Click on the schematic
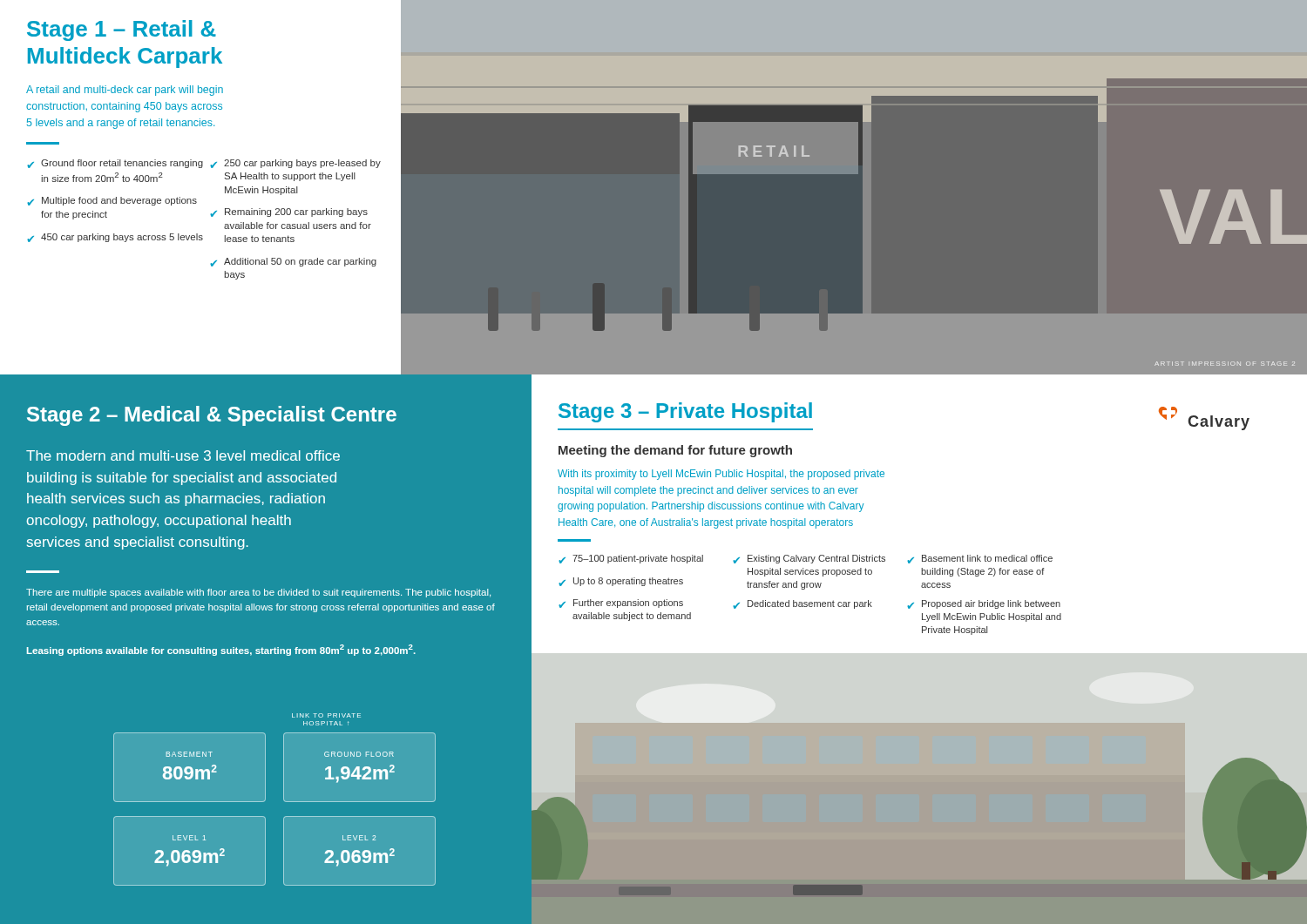This screenshot has width=1307, height=924. coord(301,806)
